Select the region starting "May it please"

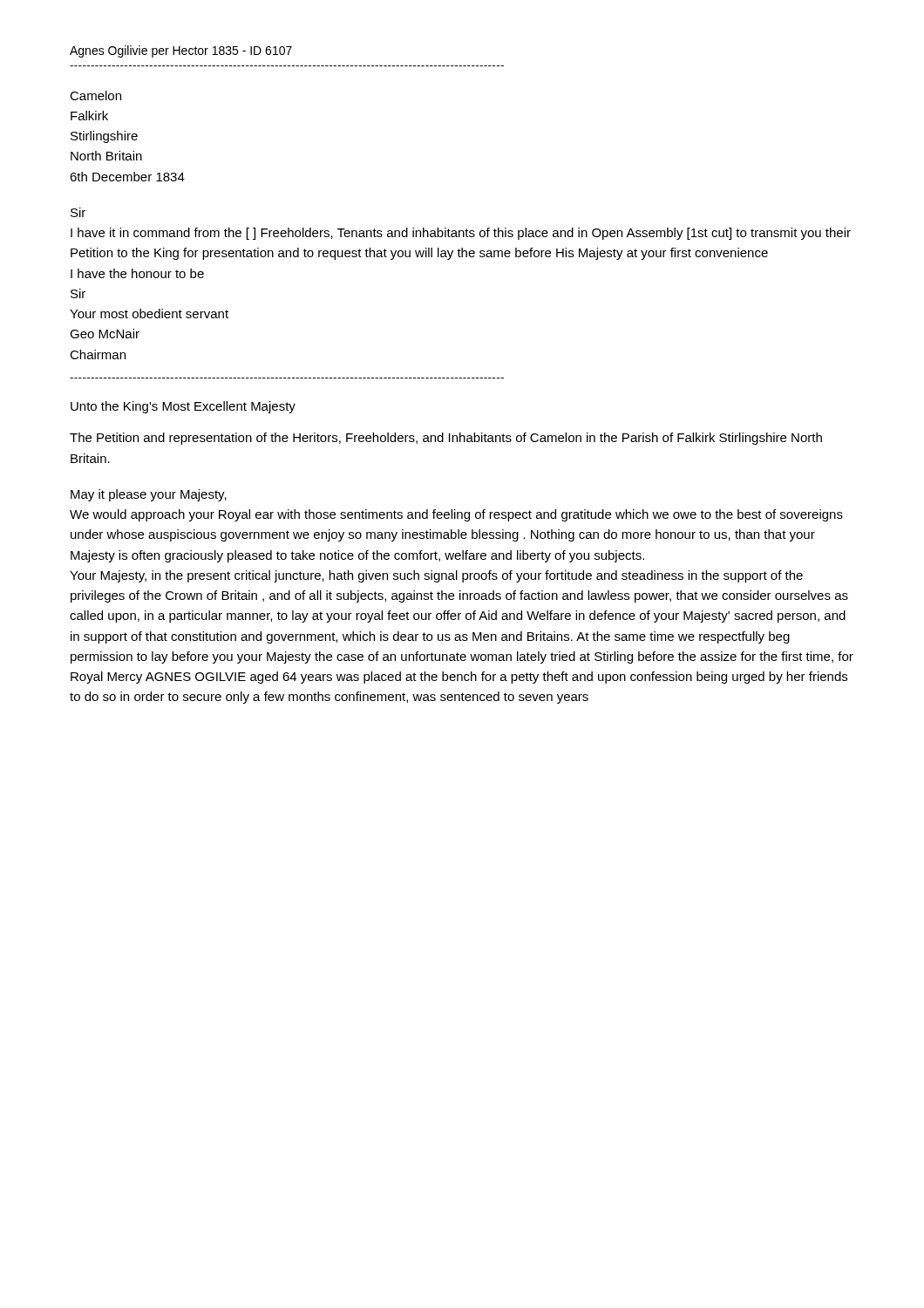point(461,595)
